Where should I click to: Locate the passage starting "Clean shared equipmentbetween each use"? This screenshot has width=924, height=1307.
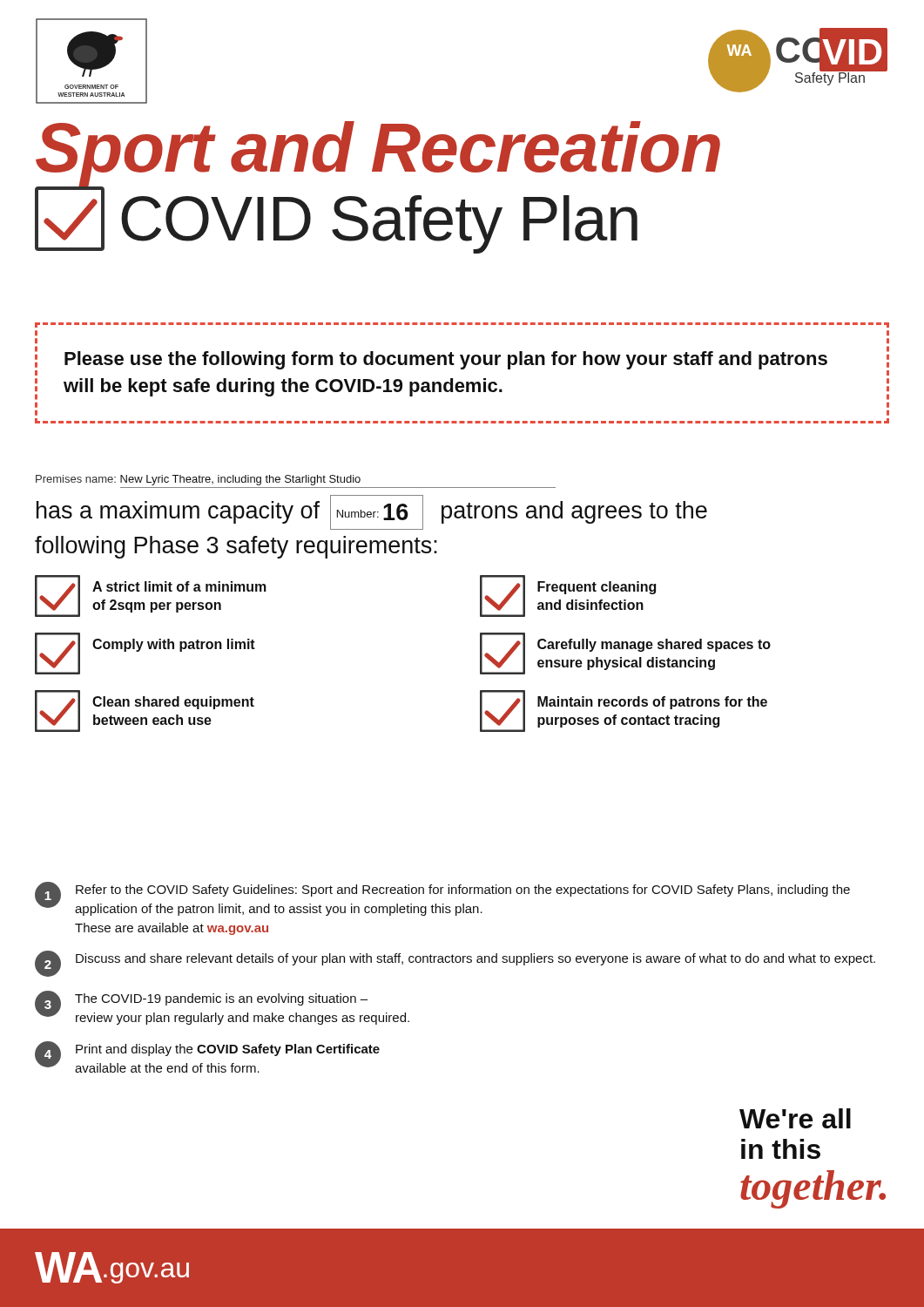pos(145,711)
